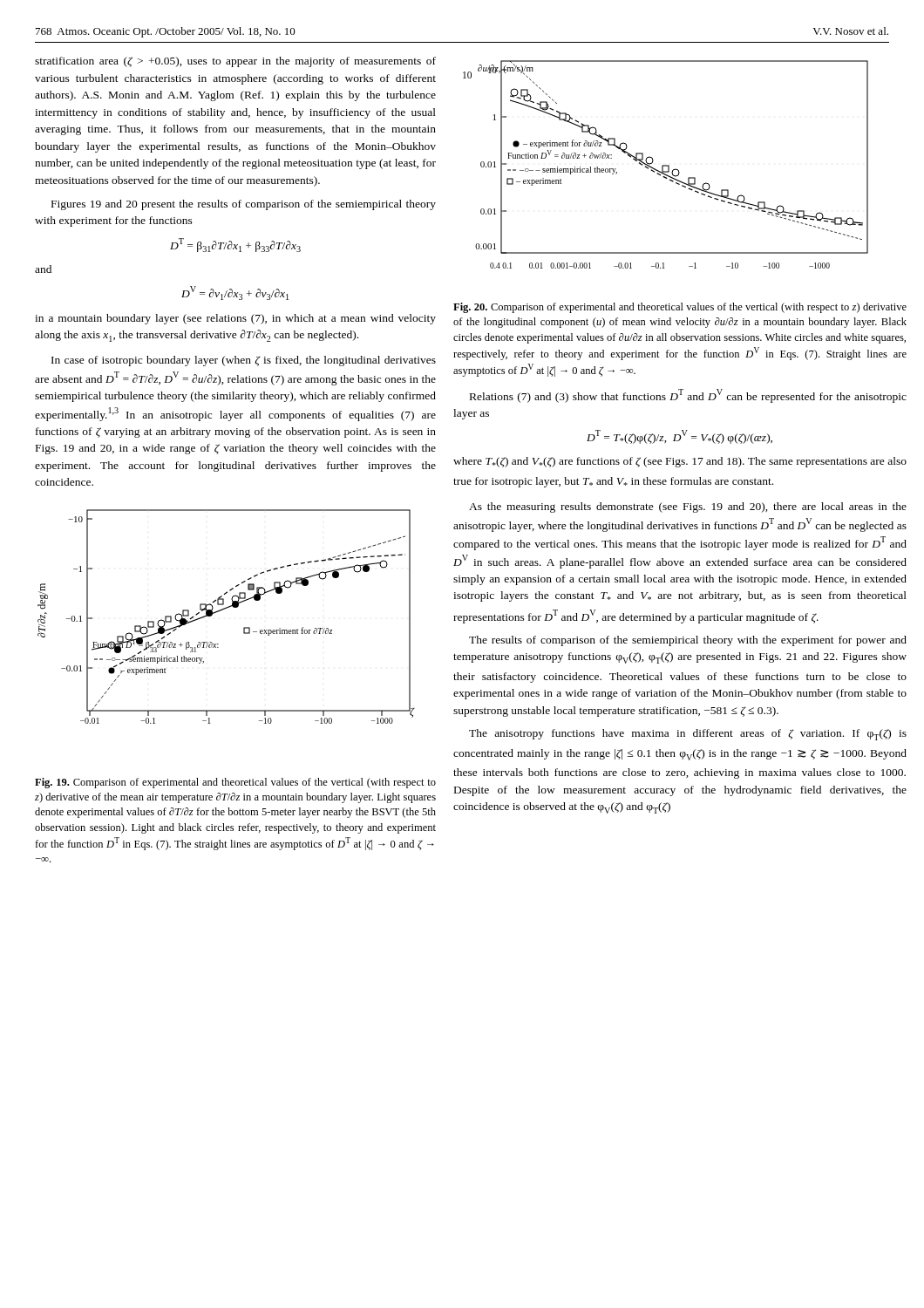
Task: Navigate to the block starting "The results of comparison"
Action: tap(680, 675)
